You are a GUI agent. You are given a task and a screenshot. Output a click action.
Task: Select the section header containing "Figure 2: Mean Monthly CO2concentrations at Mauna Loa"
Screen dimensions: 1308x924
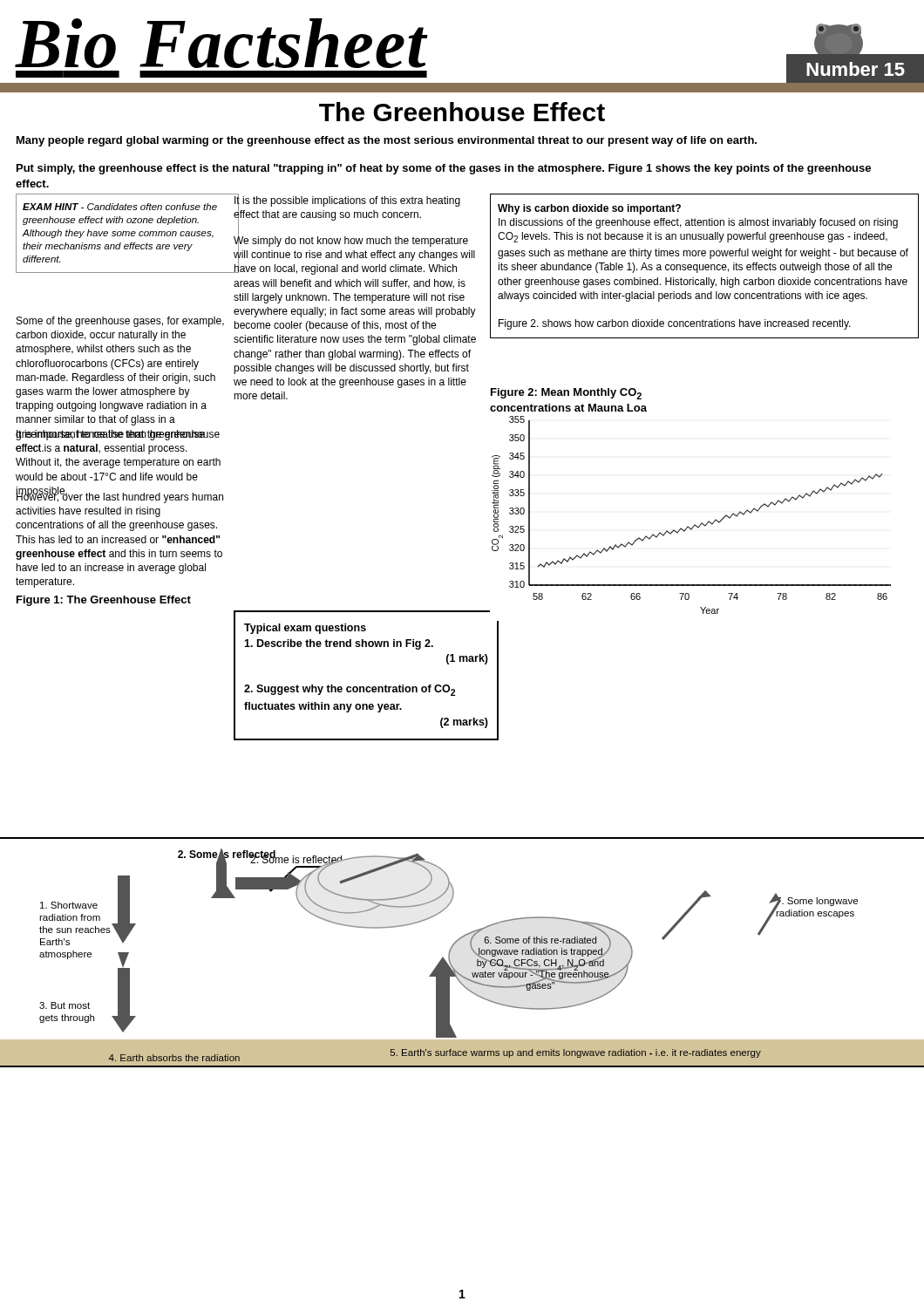[568, 400]
